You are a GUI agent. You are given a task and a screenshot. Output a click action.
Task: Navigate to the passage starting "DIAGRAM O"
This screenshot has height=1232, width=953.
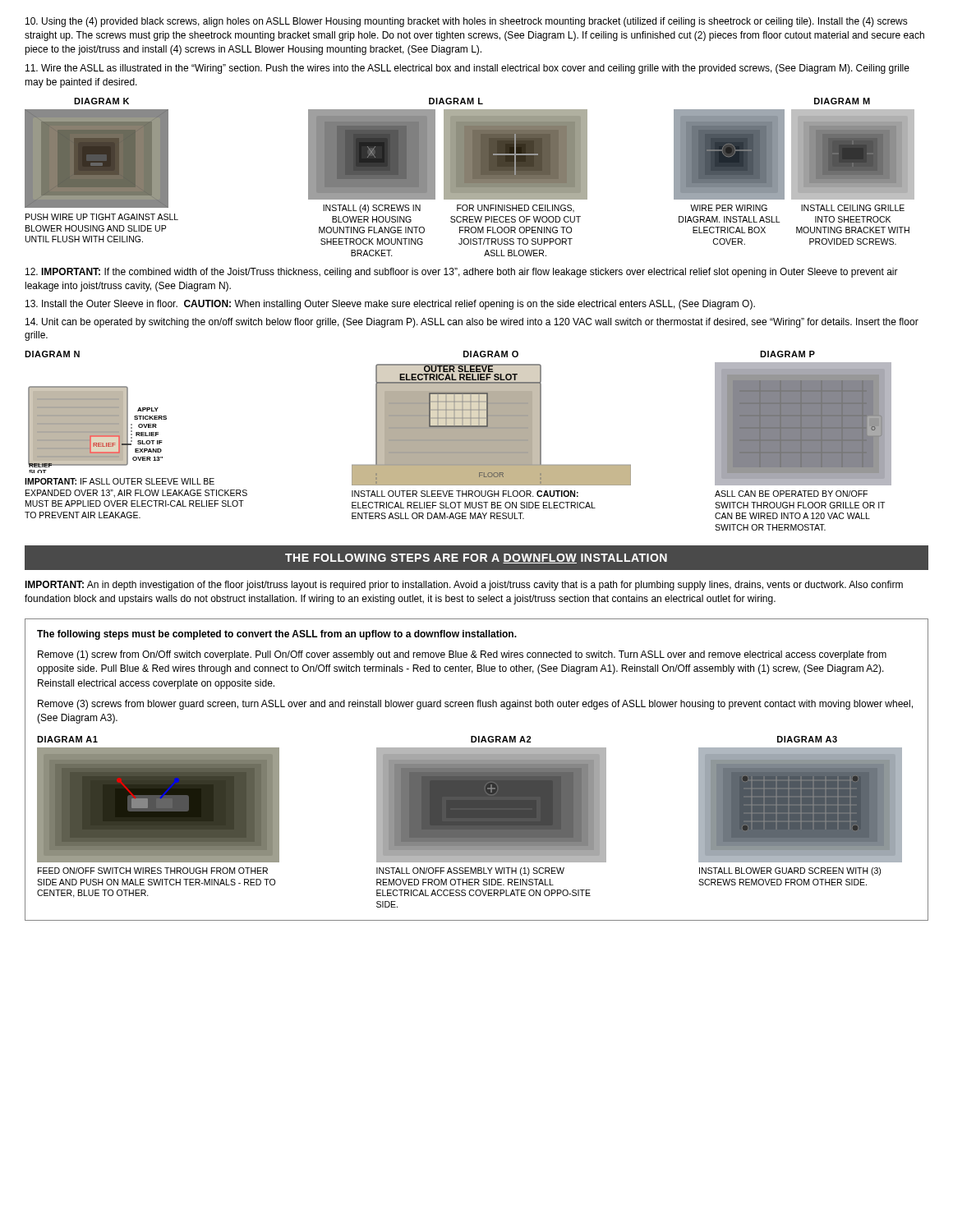pos(491,354)
